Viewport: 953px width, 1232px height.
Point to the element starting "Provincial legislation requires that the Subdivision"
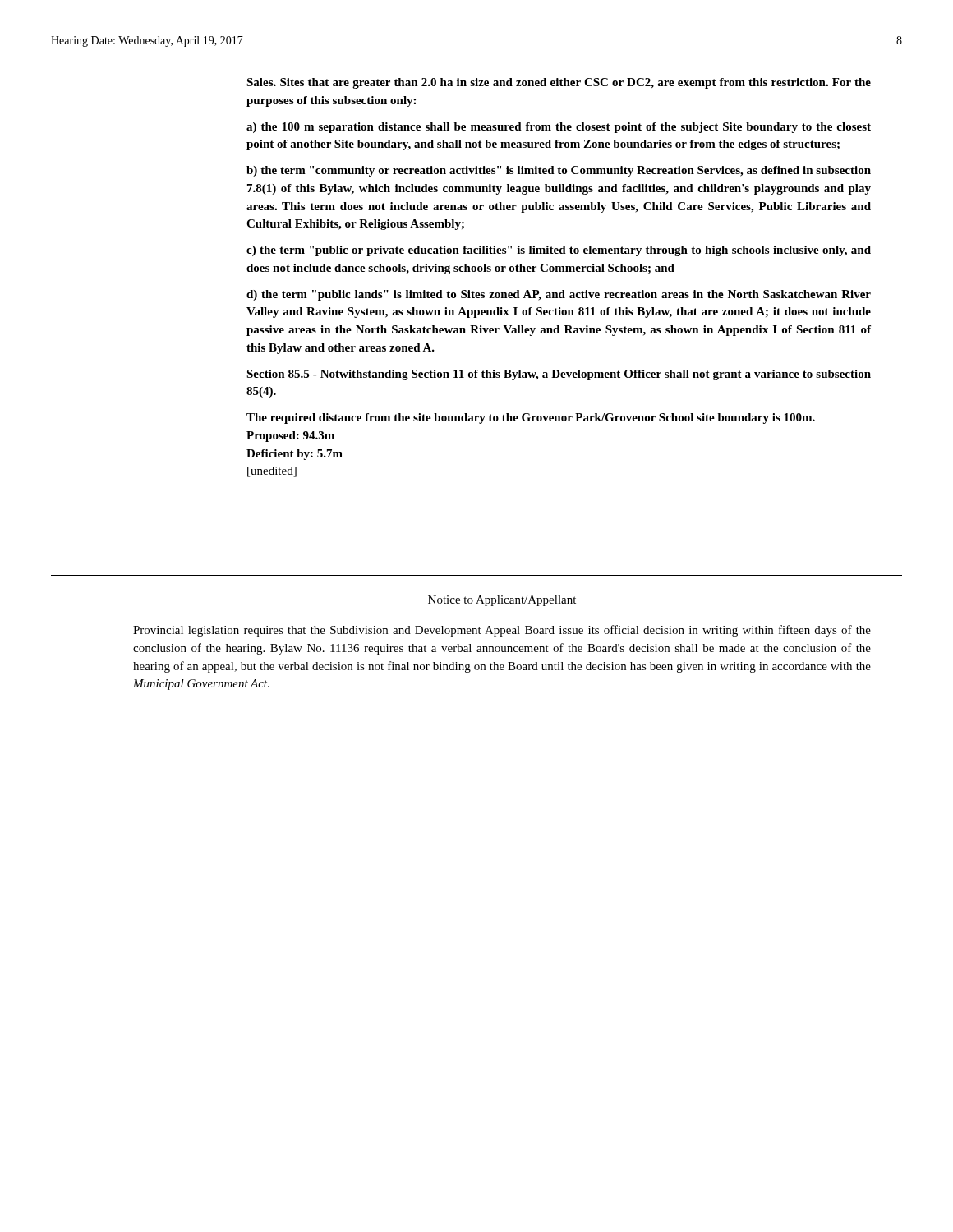502,658
